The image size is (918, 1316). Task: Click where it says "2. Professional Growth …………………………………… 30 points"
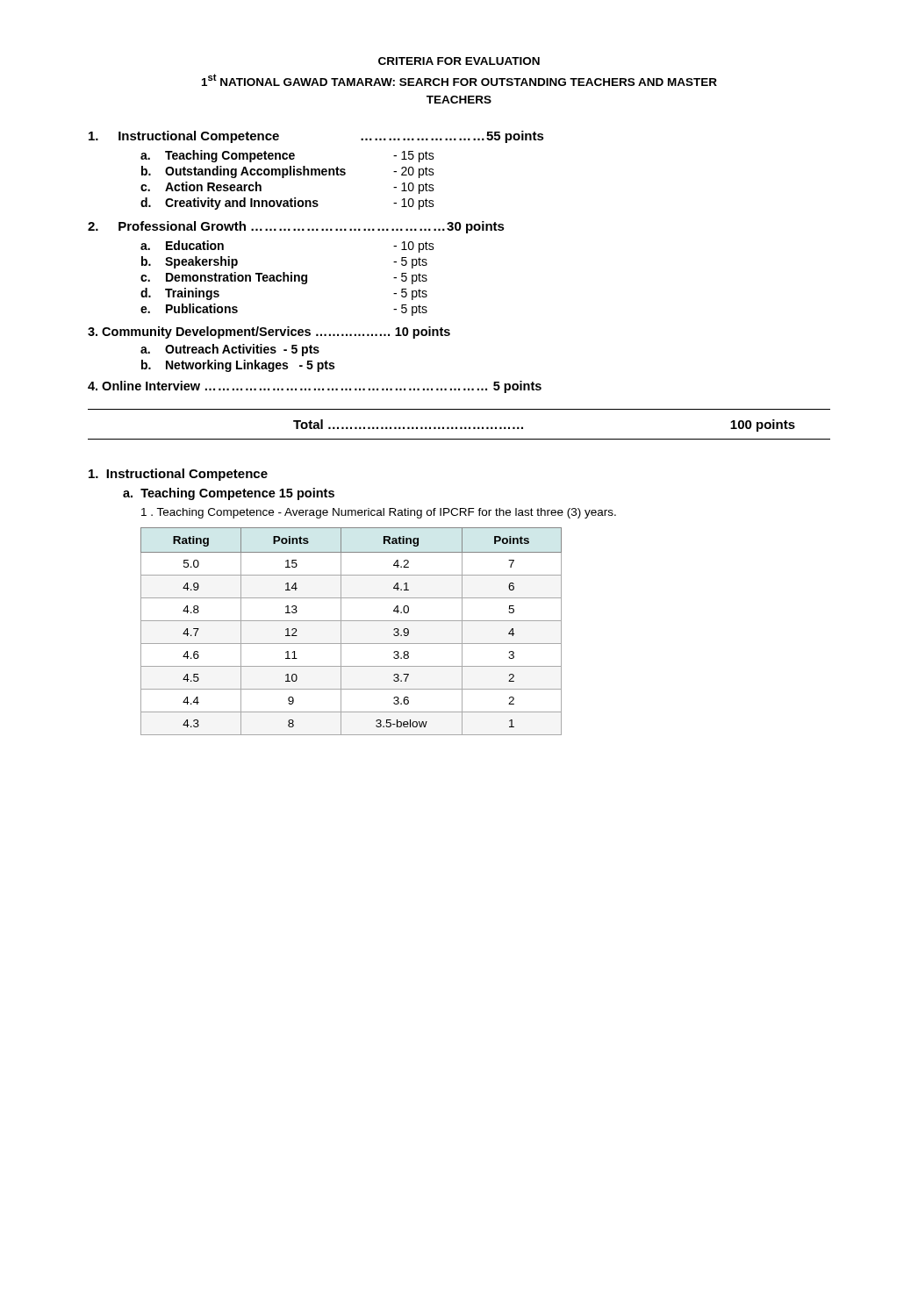point(296,226)
